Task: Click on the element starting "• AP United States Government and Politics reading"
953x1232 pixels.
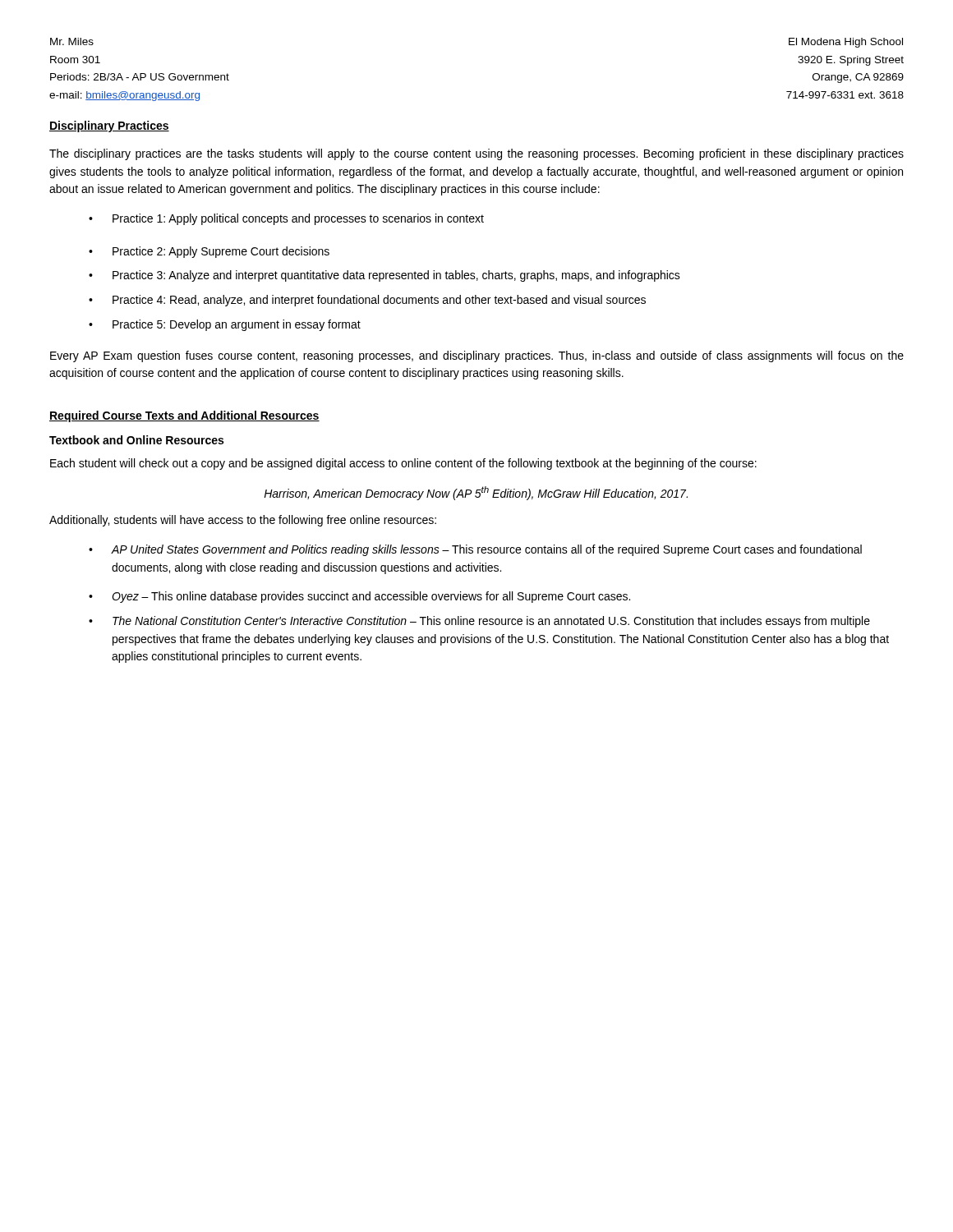Action: click(493, 559)
